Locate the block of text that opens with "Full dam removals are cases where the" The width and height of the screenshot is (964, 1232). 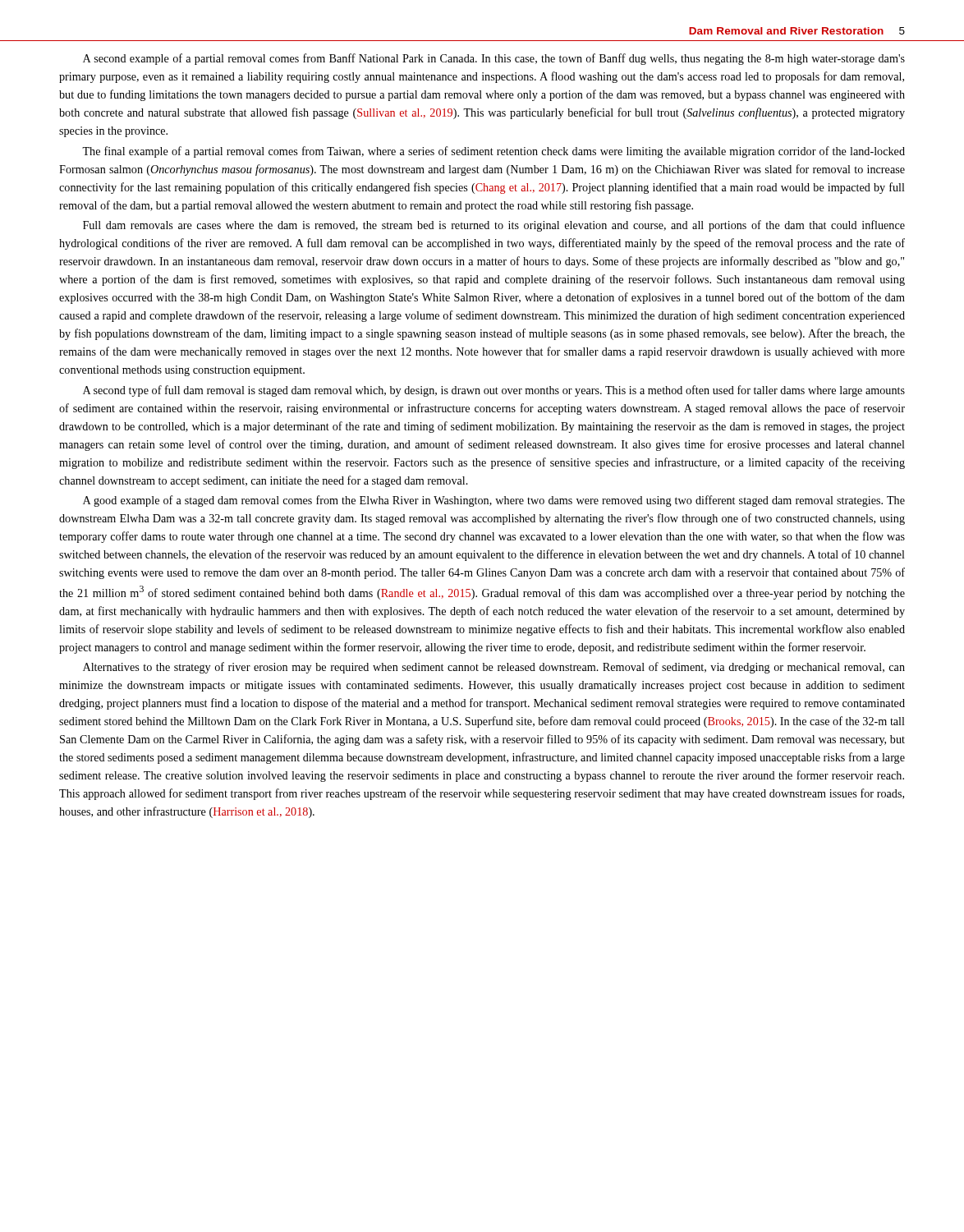point(482,297)
